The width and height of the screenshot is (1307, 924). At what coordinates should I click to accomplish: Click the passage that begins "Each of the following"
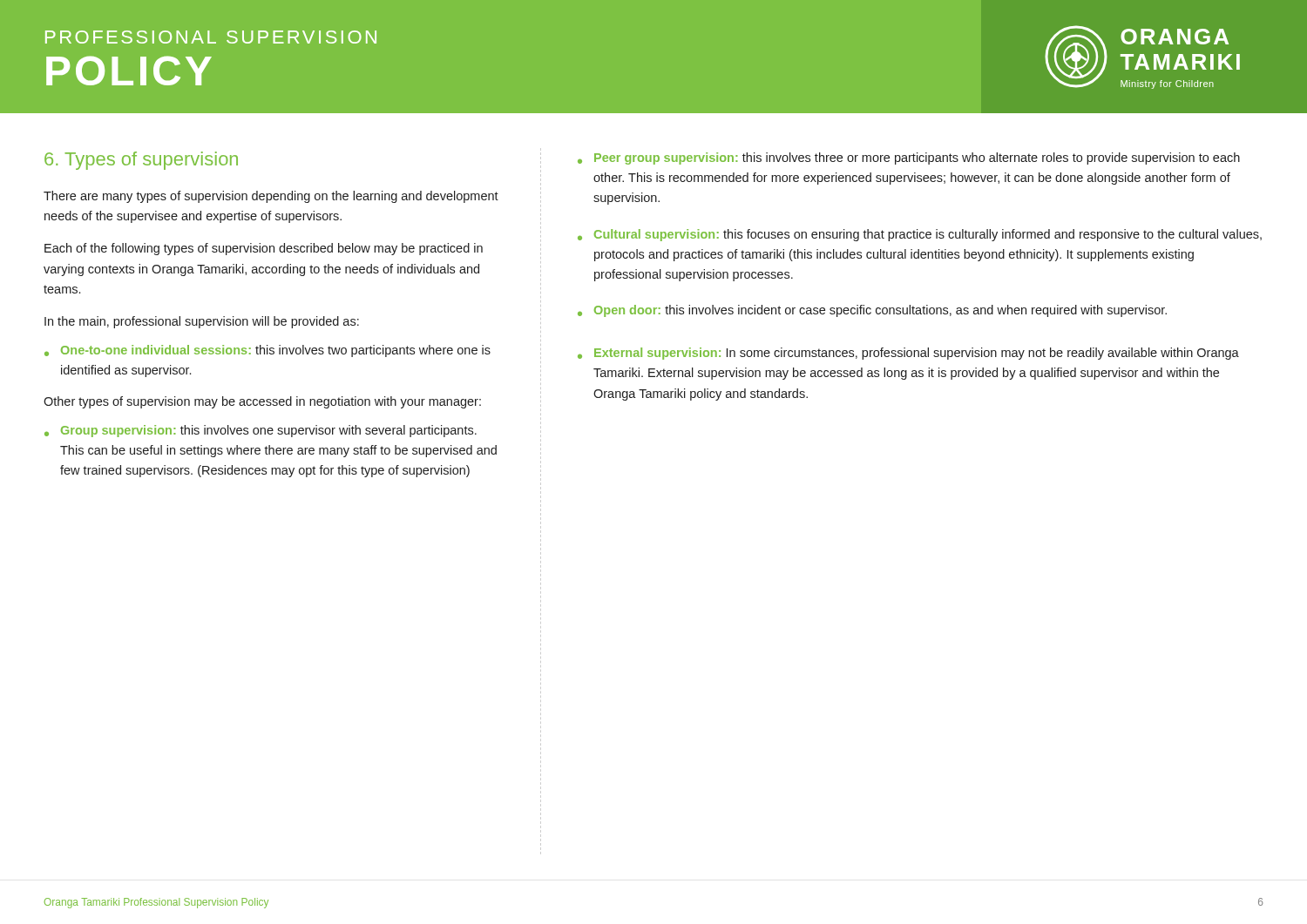point(263,269)
